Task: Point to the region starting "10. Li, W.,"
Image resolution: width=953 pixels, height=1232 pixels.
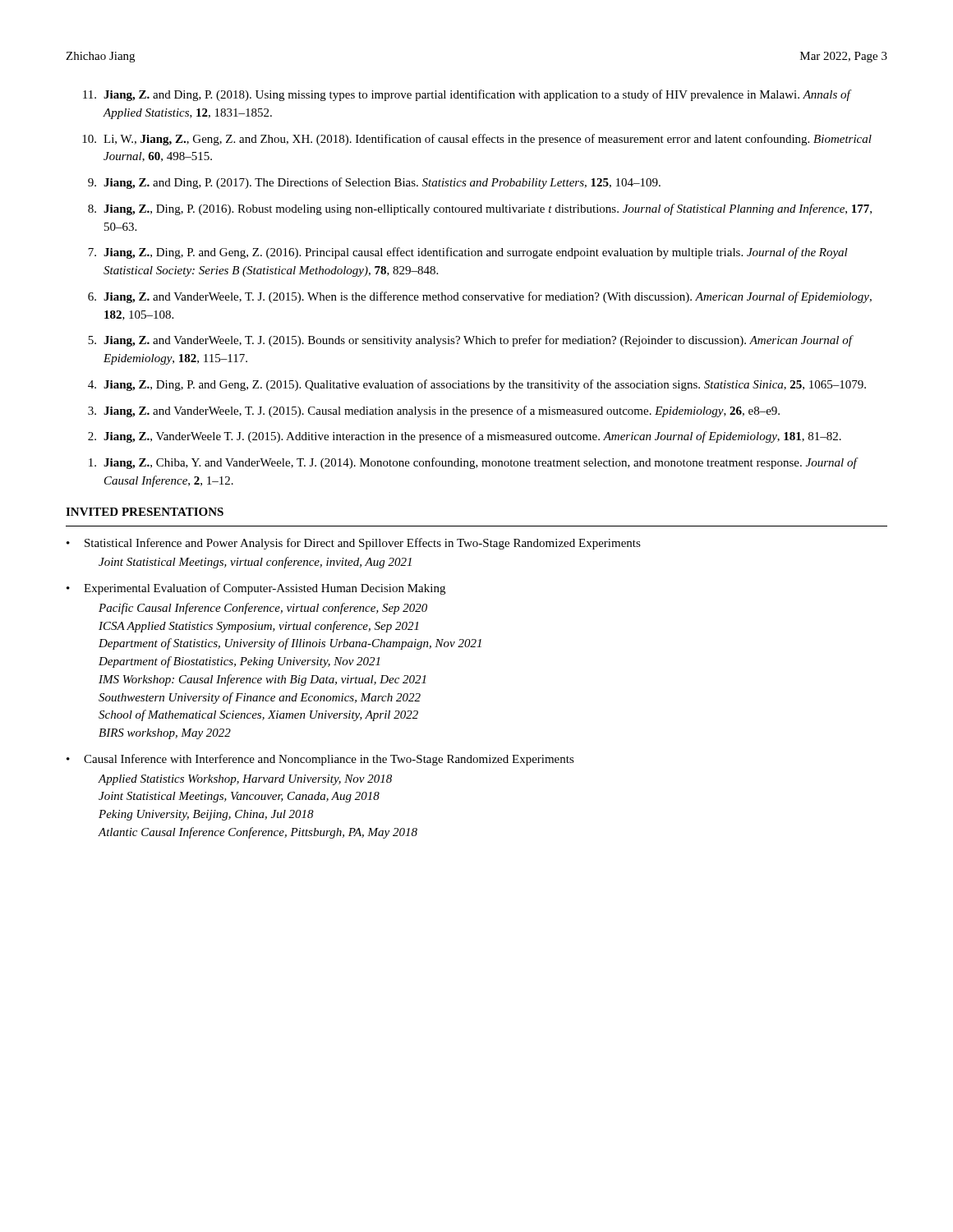Action: [476, 148]
